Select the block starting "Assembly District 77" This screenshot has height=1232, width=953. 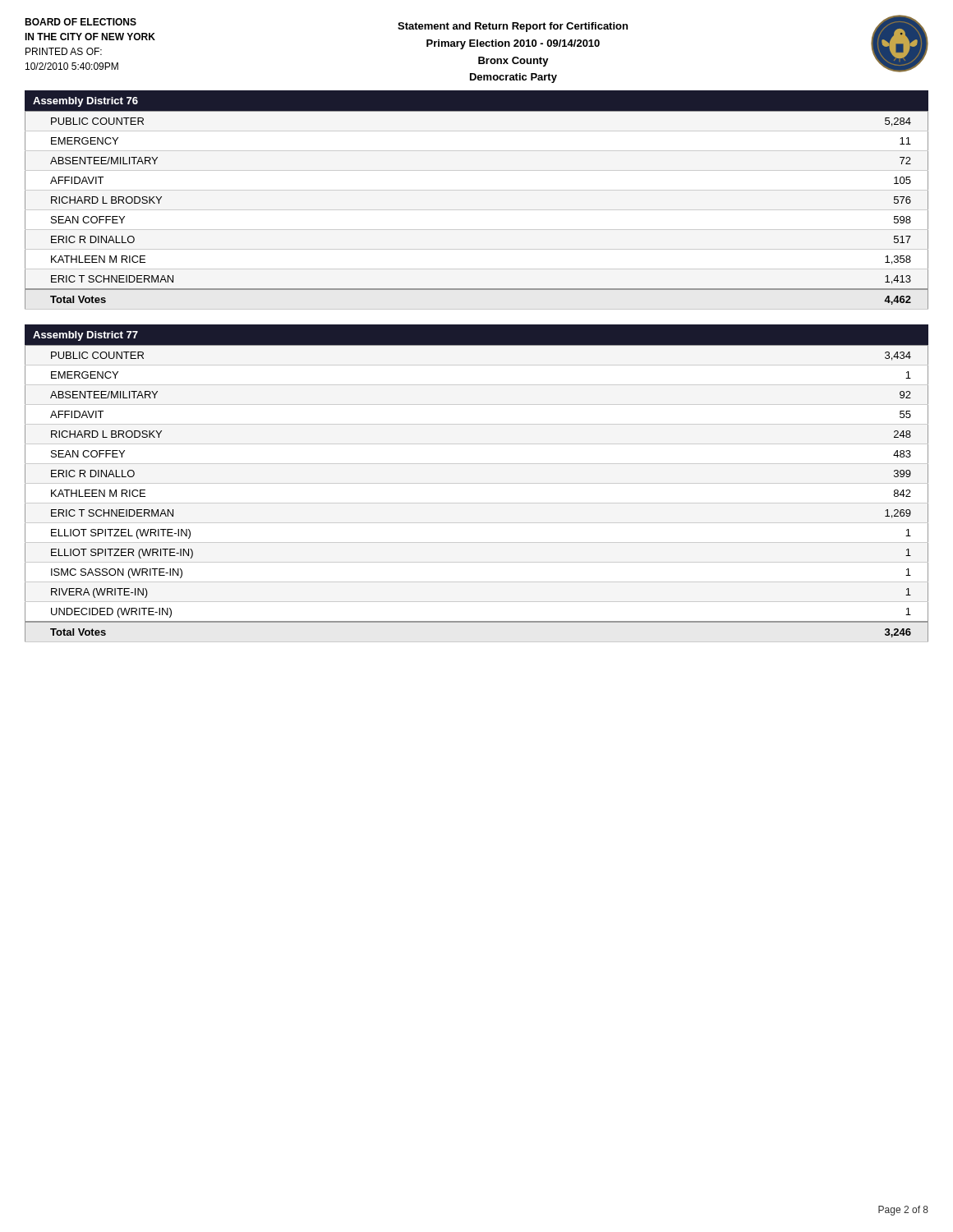tap(85, 335)
